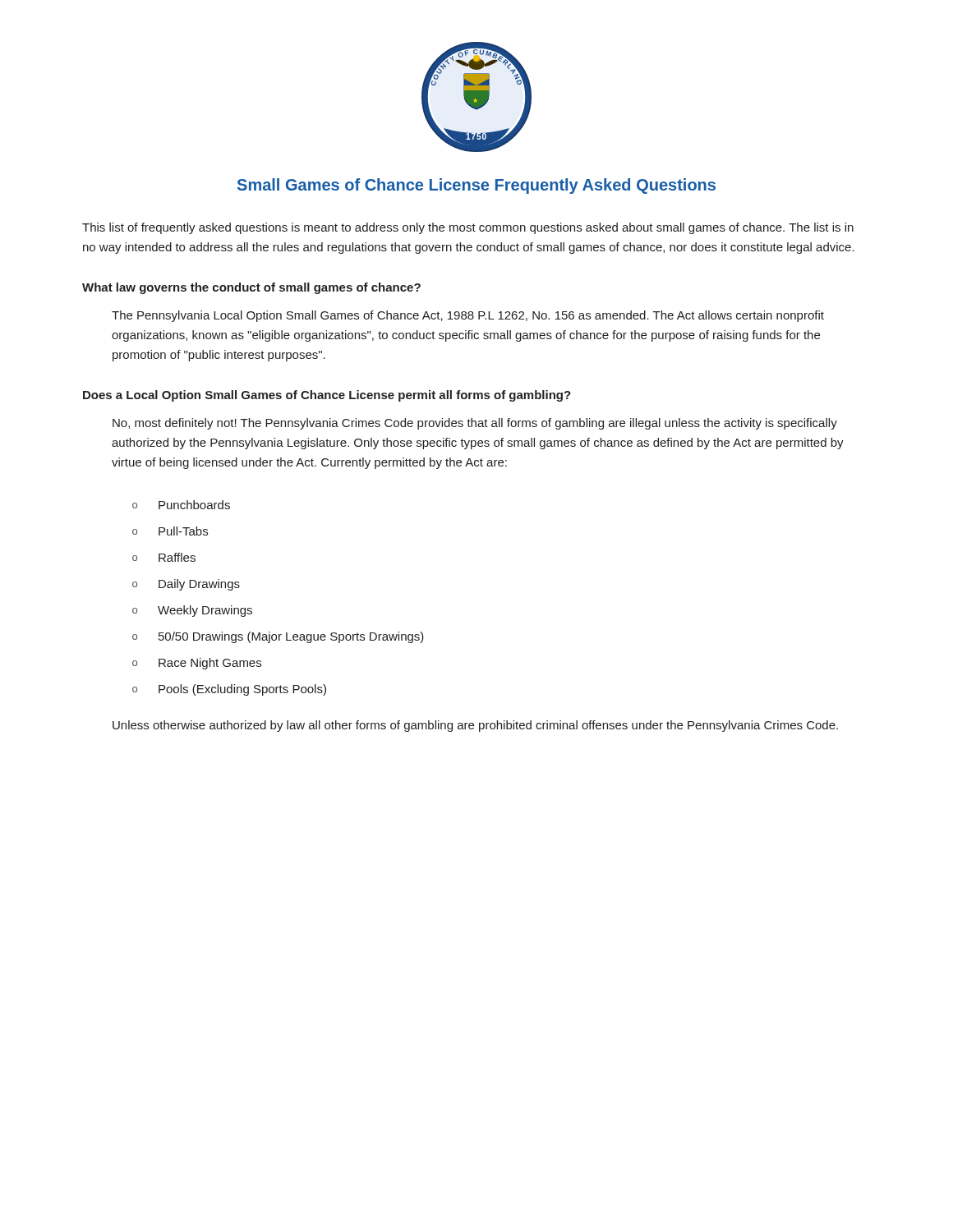Click where it says "o Raffles"
This screenshot has height=1232, width=953.
click(154, 558)
